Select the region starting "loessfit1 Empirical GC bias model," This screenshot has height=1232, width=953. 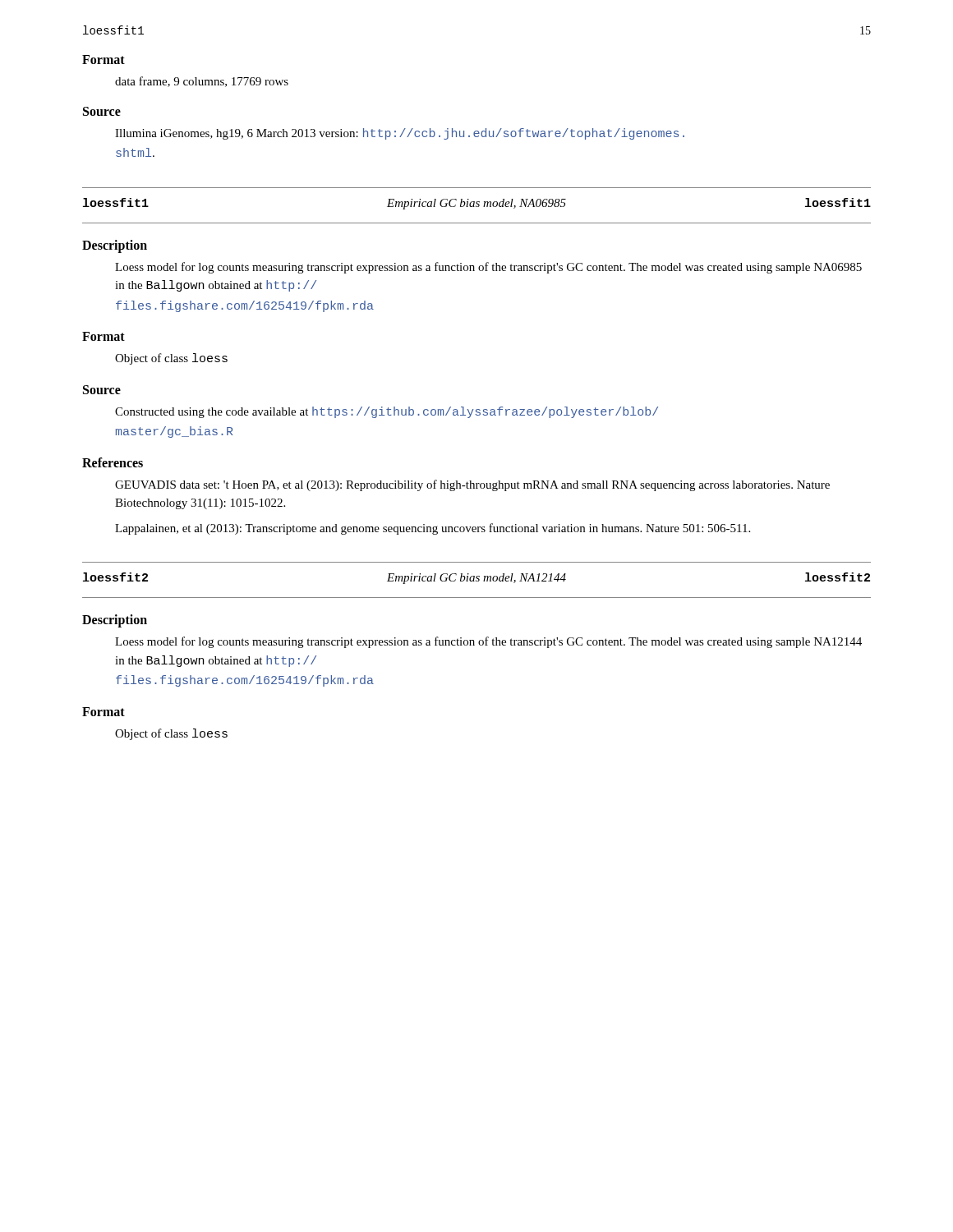[x=476, y=203]
